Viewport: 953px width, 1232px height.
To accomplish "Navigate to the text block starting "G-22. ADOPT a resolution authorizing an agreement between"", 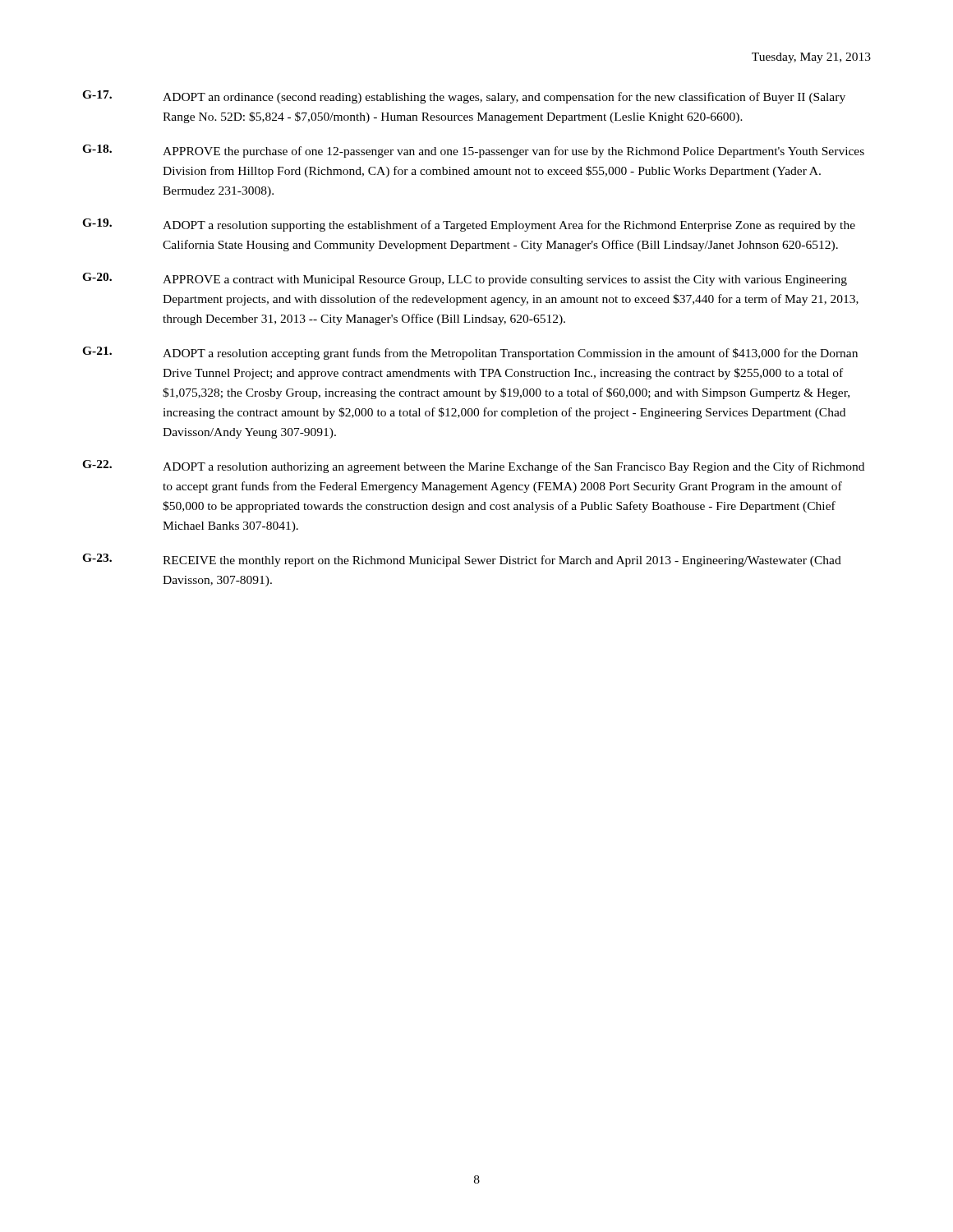I will coord(476,496).
